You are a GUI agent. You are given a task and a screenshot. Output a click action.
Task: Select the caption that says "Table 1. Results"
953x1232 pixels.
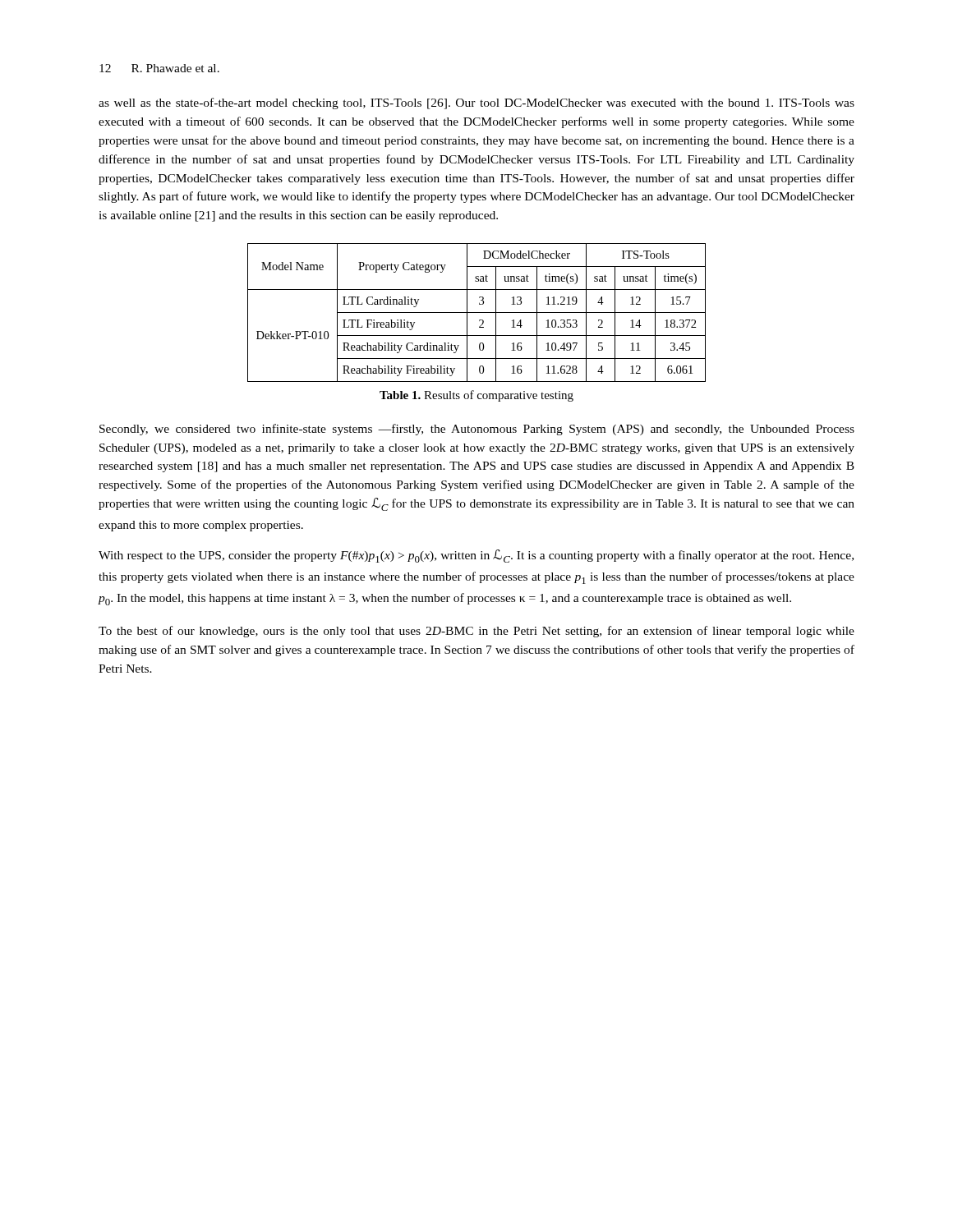(476, 395)
